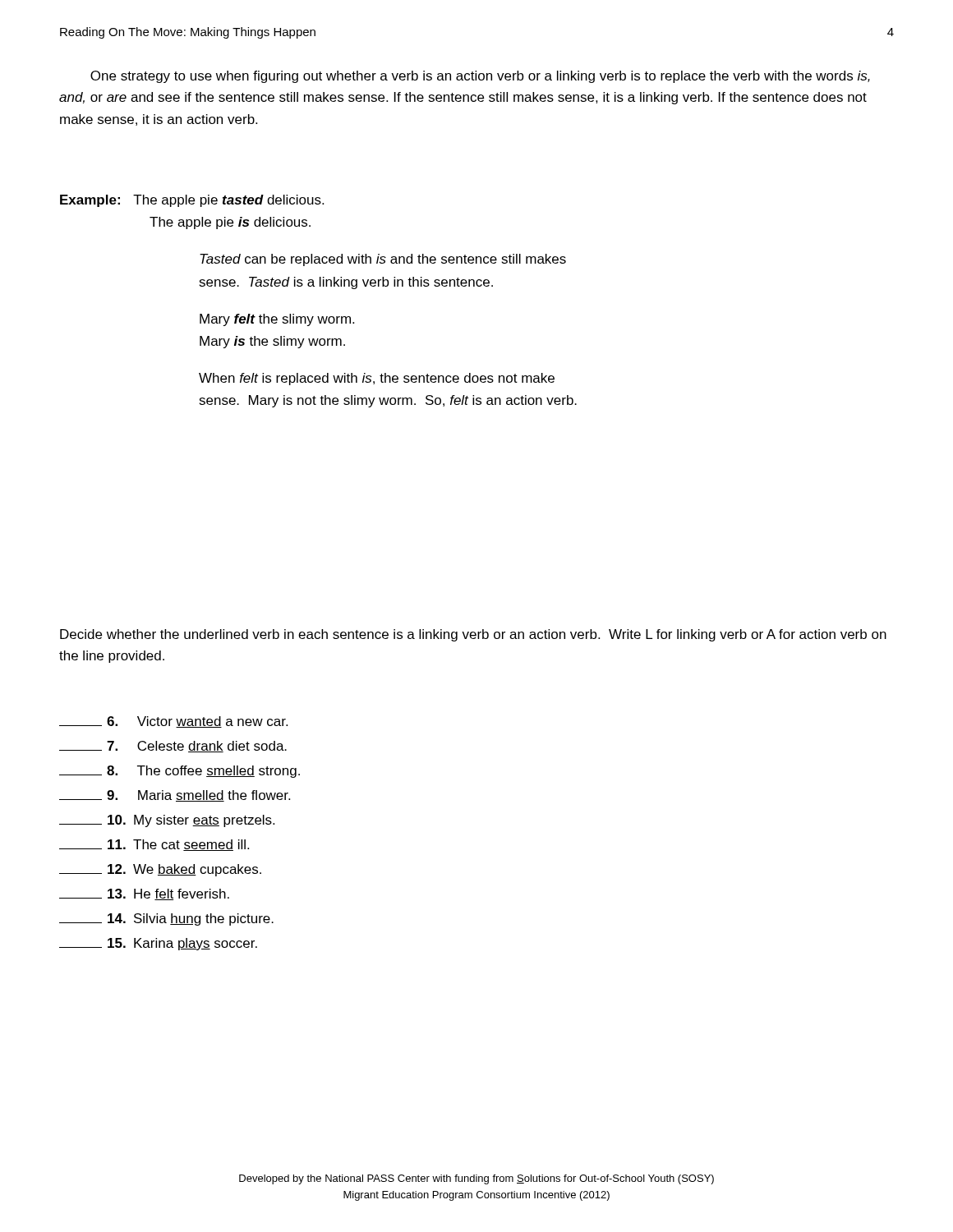Viewport: 953px width, 1232px height.
Task: Find the text starting "6. Victor wanted a new car."
Action: pyautogui.click(x=173, y=722)
